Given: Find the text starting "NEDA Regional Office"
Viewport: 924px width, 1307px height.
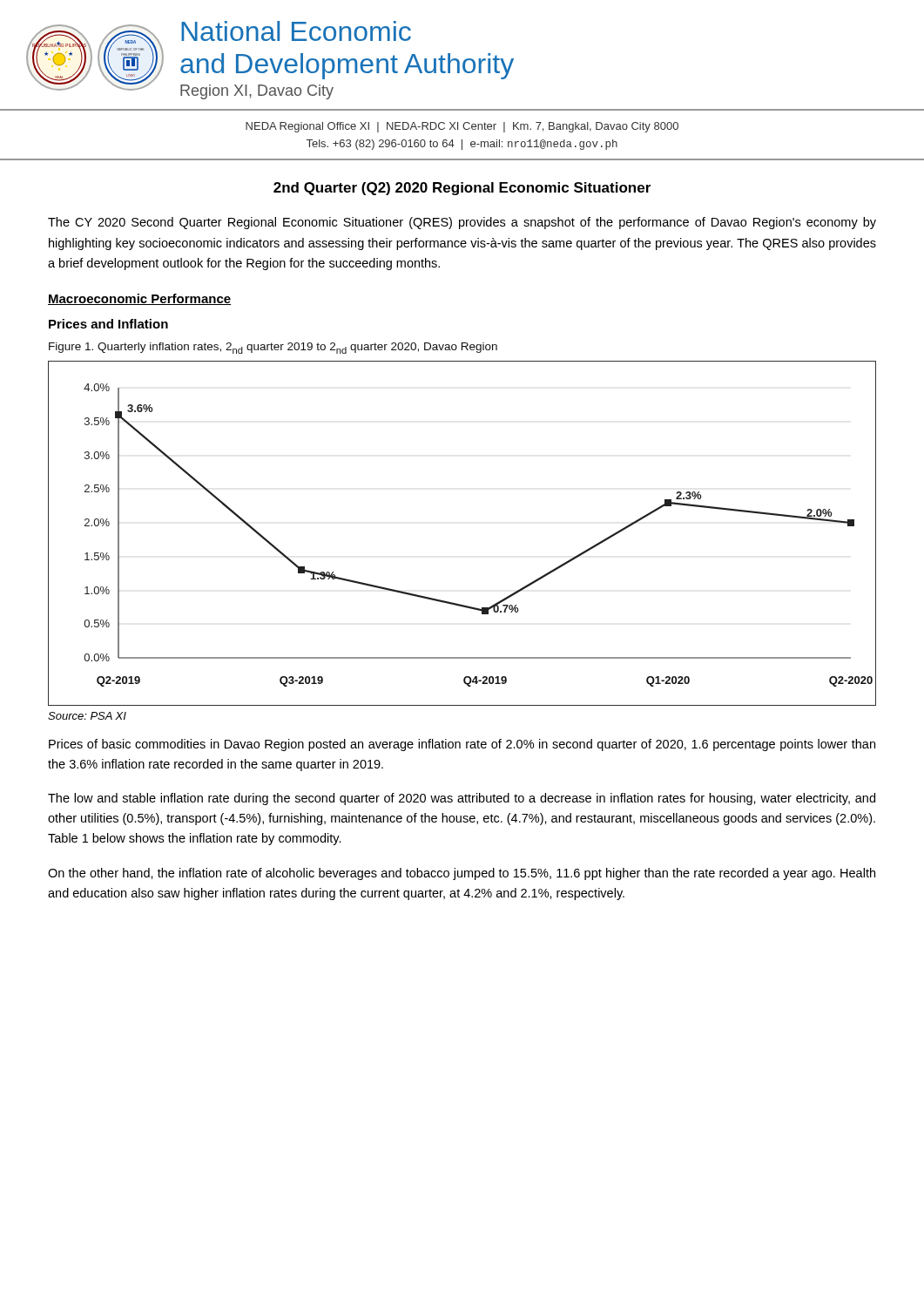Looking at the screenshot, I should 462,135.
